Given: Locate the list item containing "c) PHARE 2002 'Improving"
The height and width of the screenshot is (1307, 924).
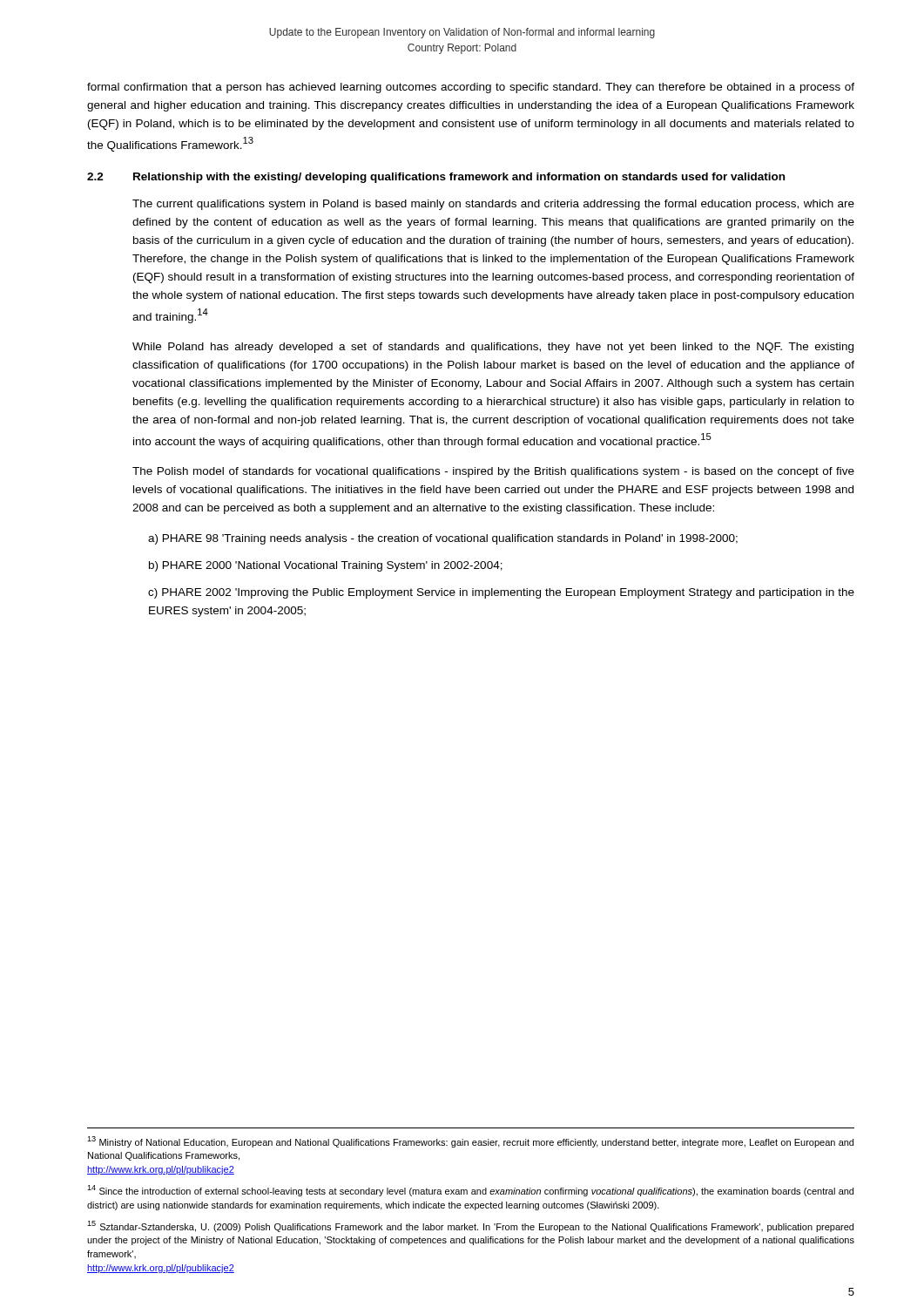Looking at the screenshot, I should click(x=501, y=601).
